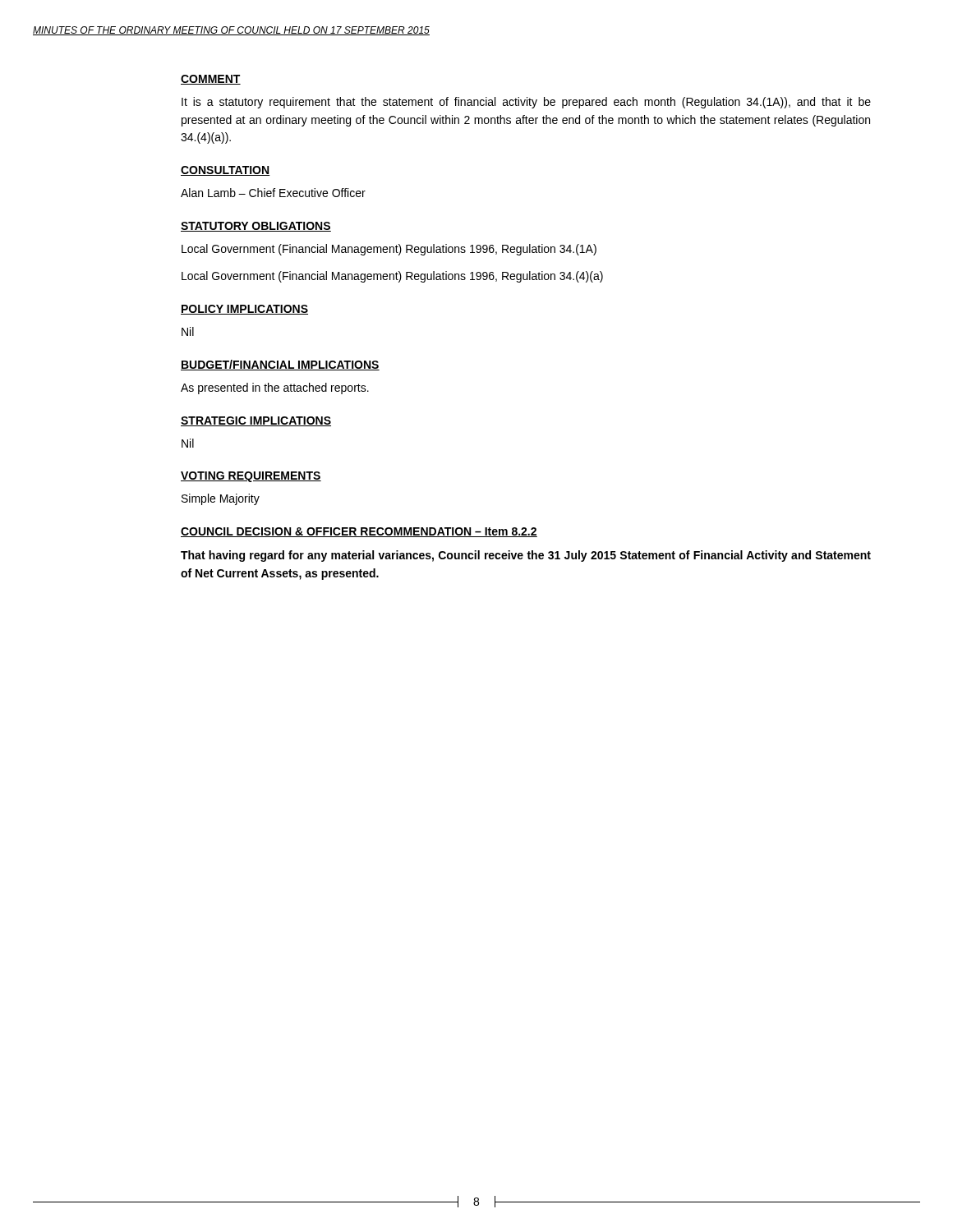
Task: Find the section header that reads "POLICY IMPLICATIONS"
Action: (x=244, y=309)
